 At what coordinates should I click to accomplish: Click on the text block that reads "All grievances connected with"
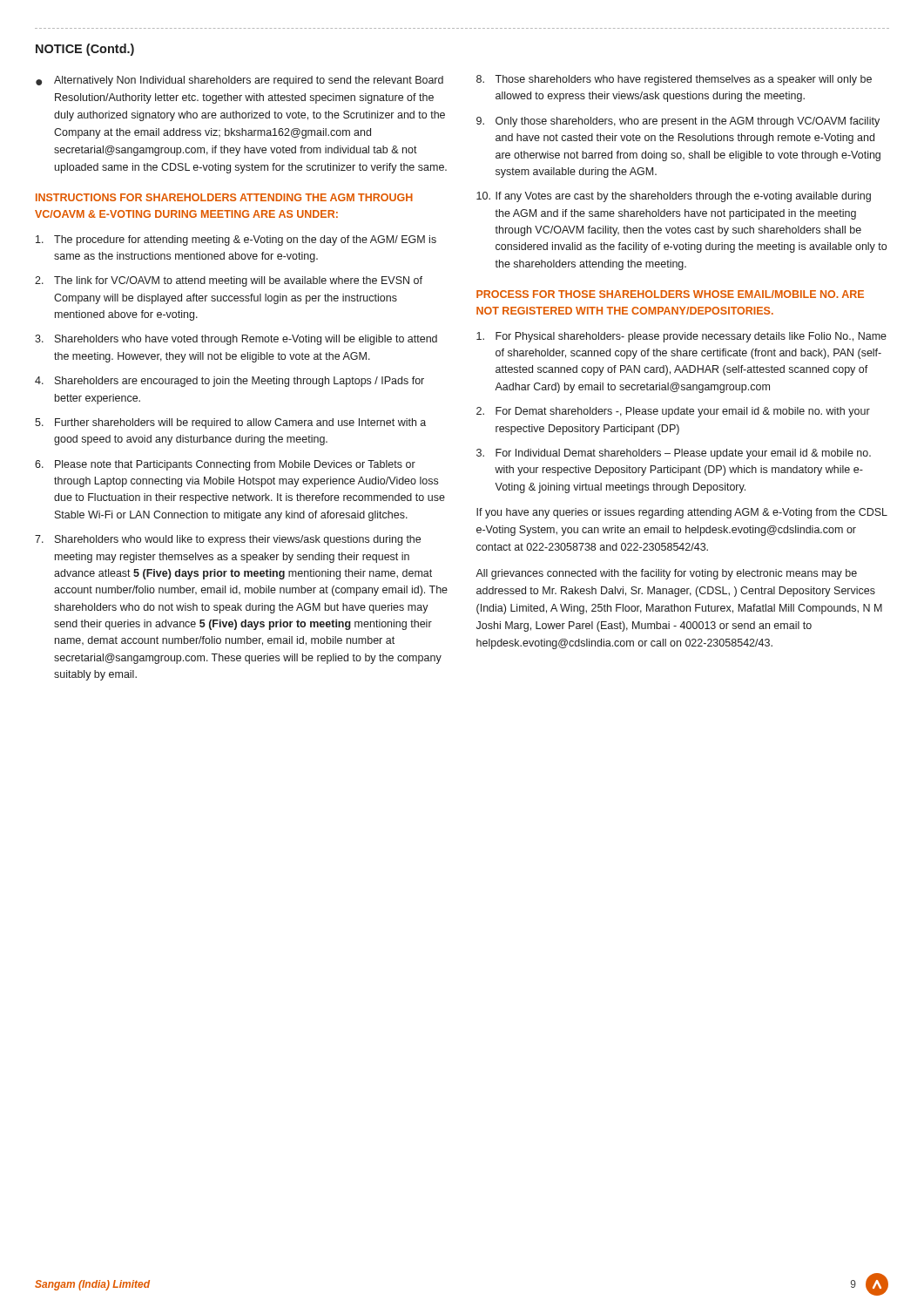tap(679, 608)
